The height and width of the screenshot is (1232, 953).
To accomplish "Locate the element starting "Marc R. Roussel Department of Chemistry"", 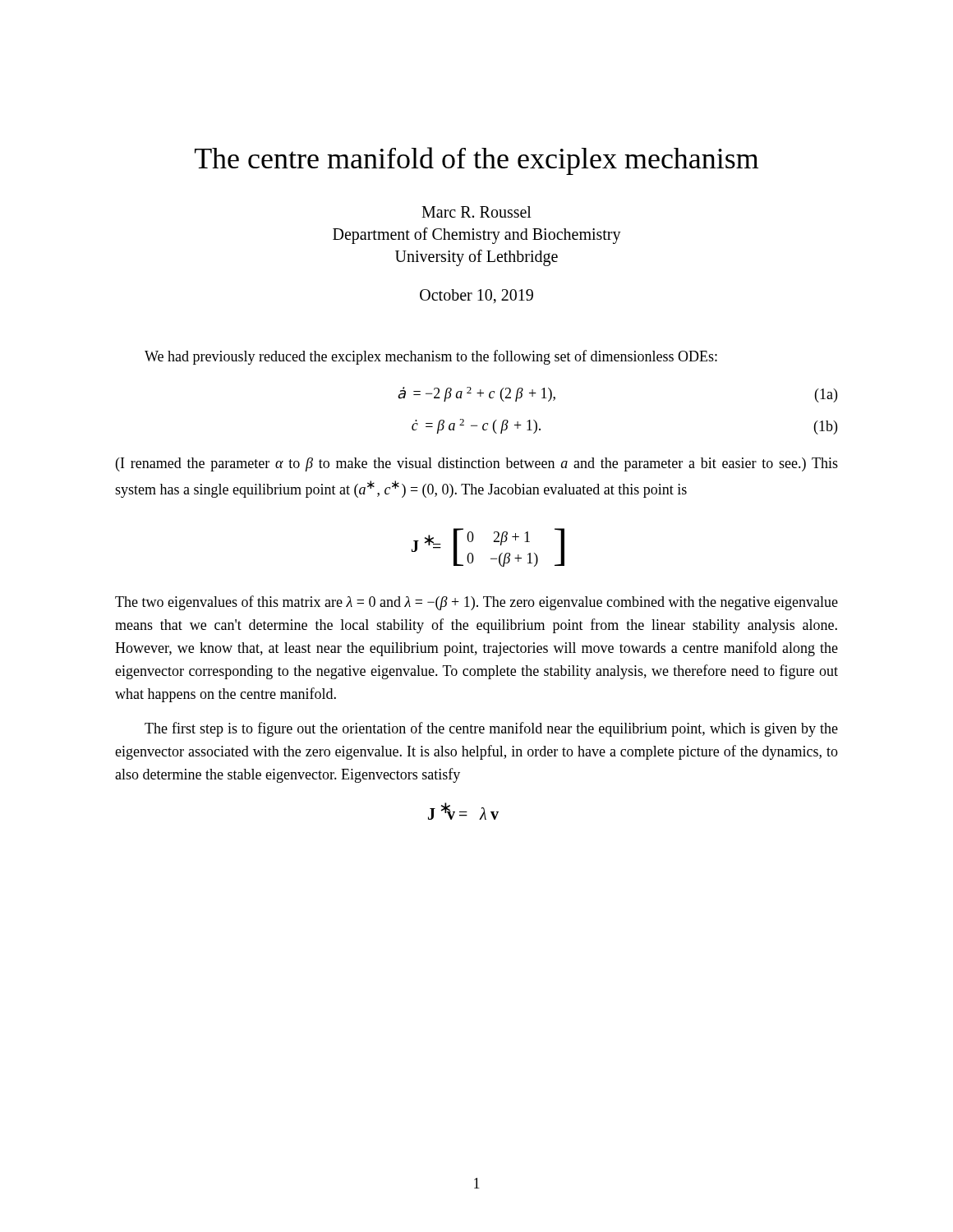I will coord(476,234).
